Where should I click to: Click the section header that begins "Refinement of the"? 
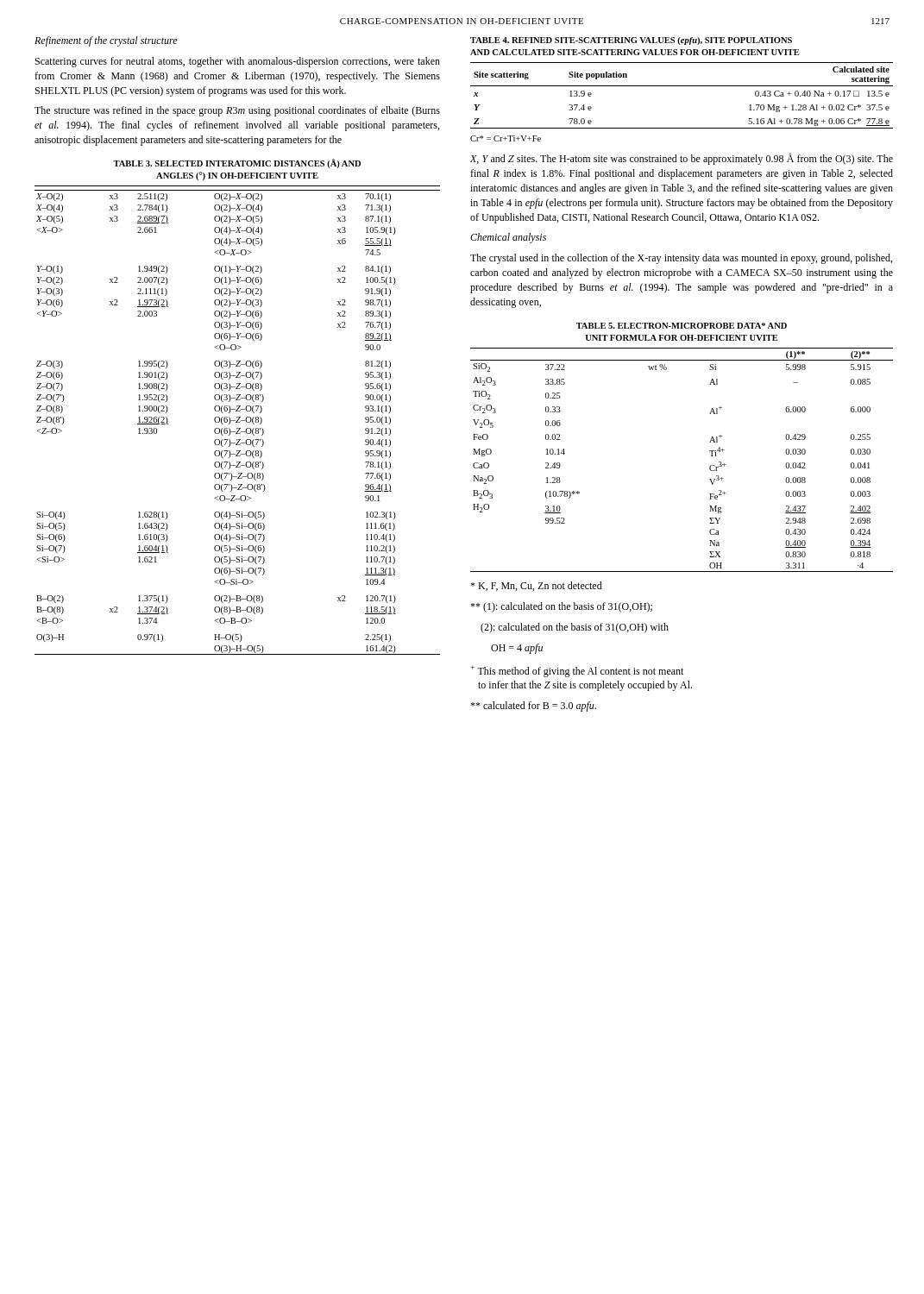[x=106, y=41]
